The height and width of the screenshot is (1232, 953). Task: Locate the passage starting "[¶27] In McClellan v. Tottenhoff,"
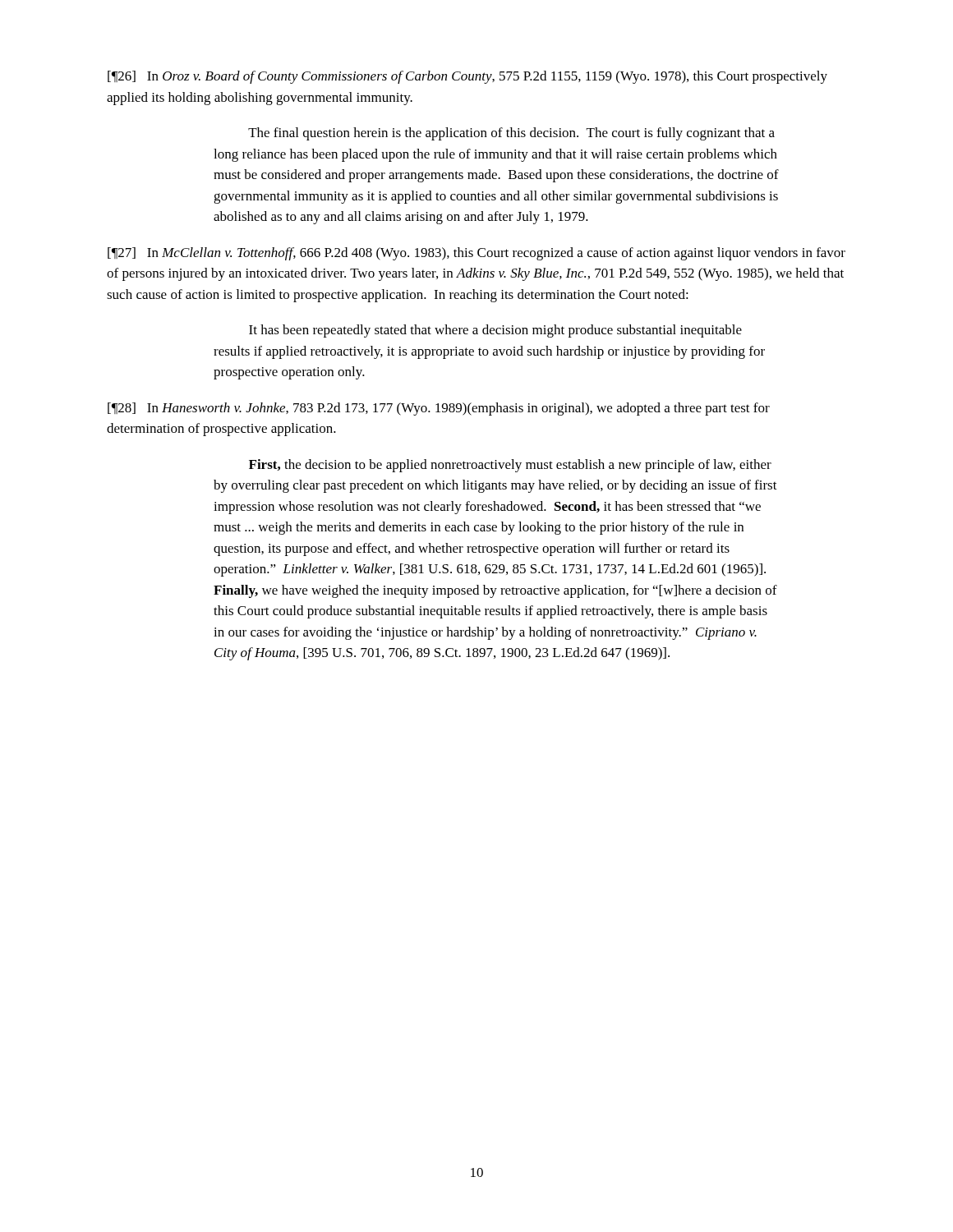pos(476,273)
